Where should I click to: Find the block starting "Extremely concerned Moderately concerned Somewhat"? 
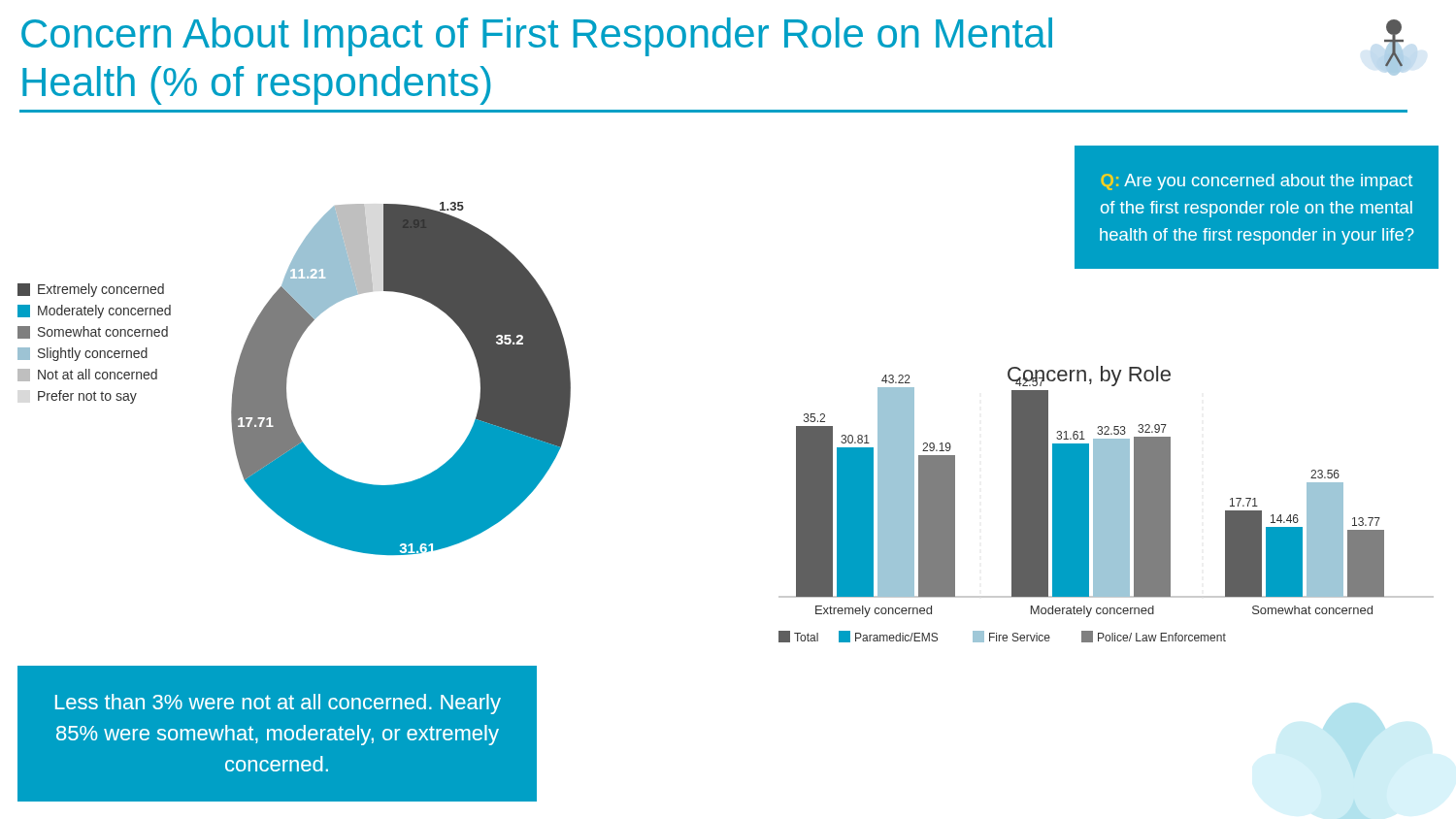(x=94, y=343)
